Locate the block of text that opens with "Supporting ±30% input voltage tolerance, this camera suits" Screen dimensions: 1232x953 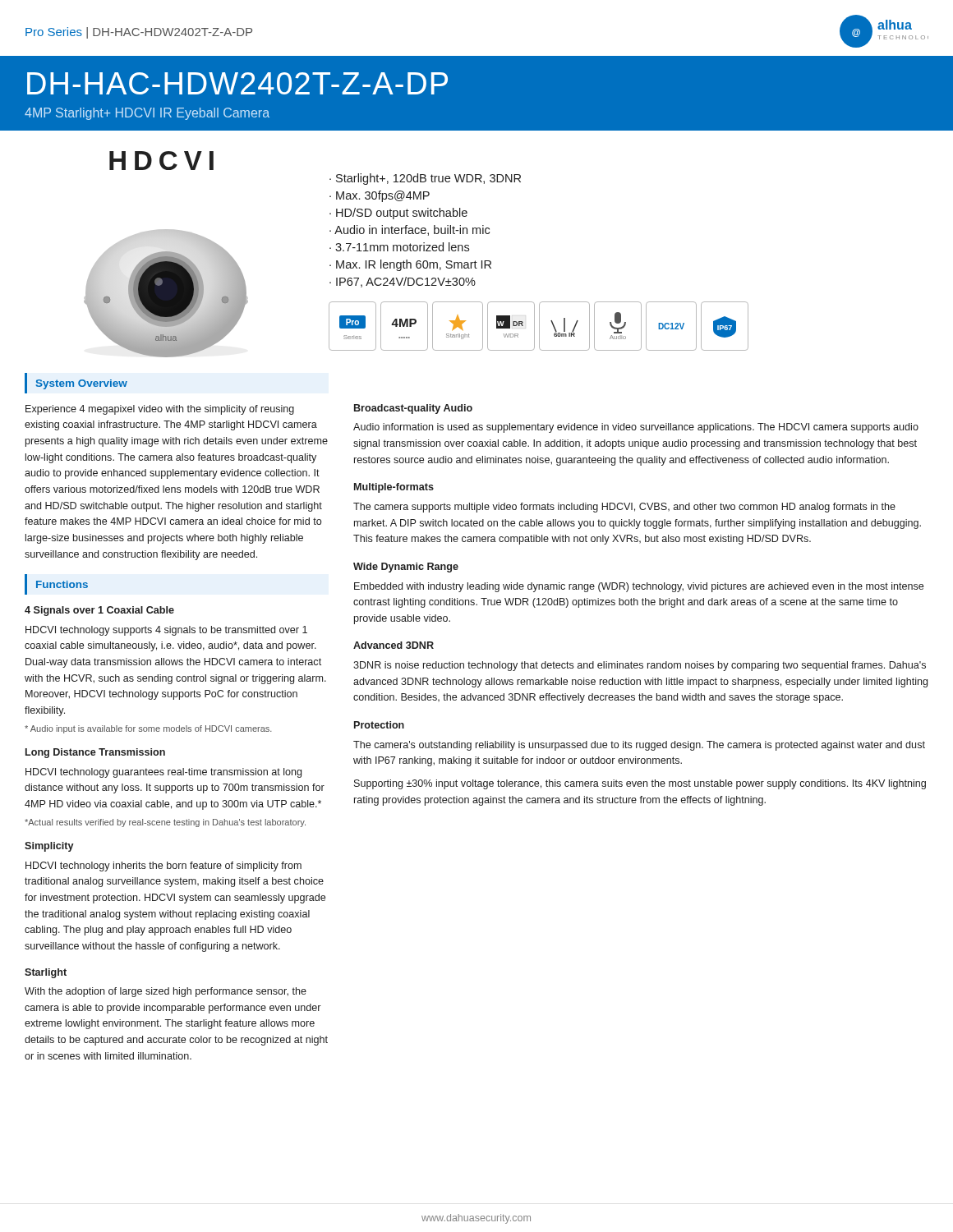click(640, 792)
